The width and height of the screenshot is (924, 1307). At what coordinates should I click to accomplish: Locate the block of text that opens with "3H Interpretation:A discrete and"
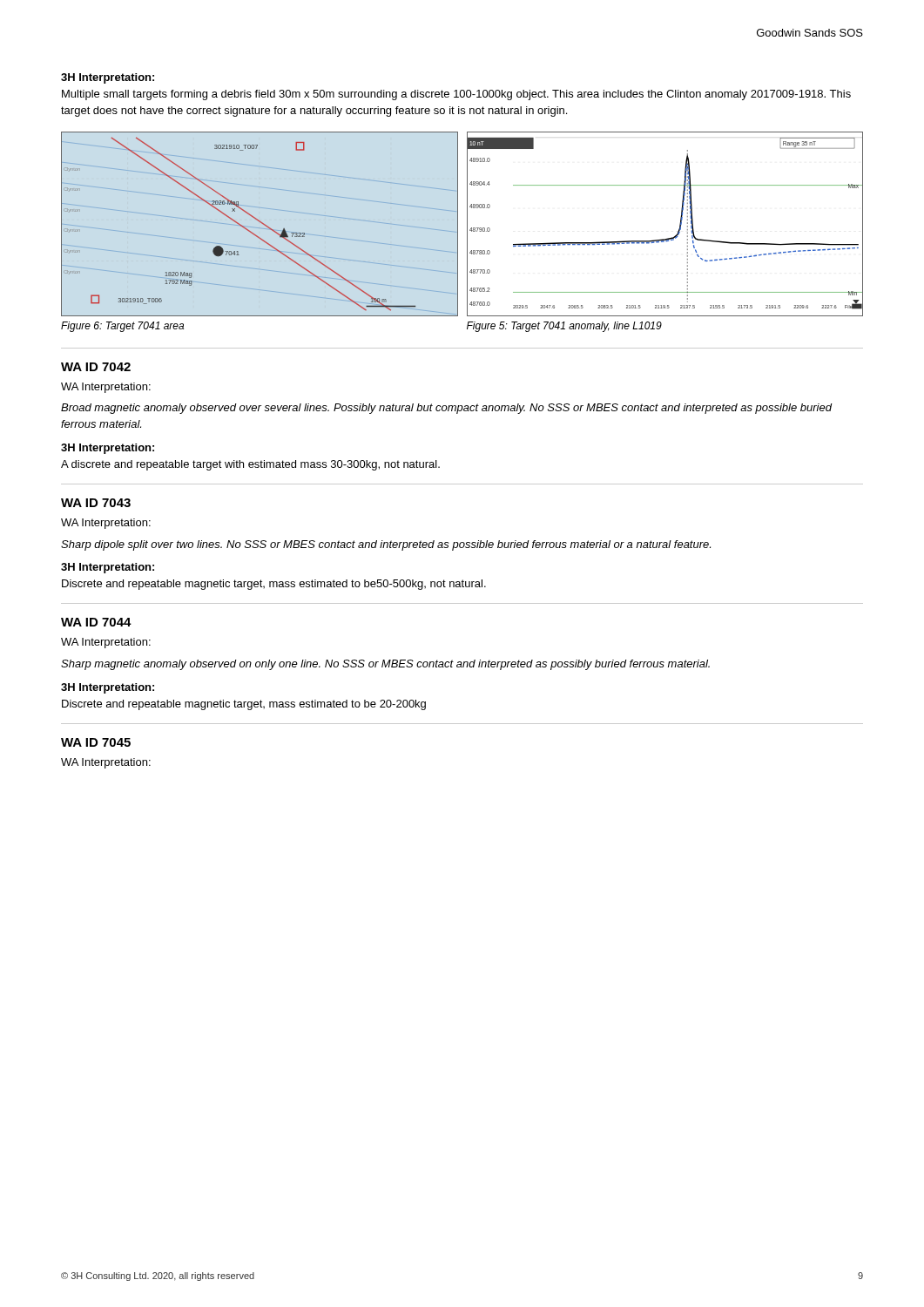tap(251, 456)
